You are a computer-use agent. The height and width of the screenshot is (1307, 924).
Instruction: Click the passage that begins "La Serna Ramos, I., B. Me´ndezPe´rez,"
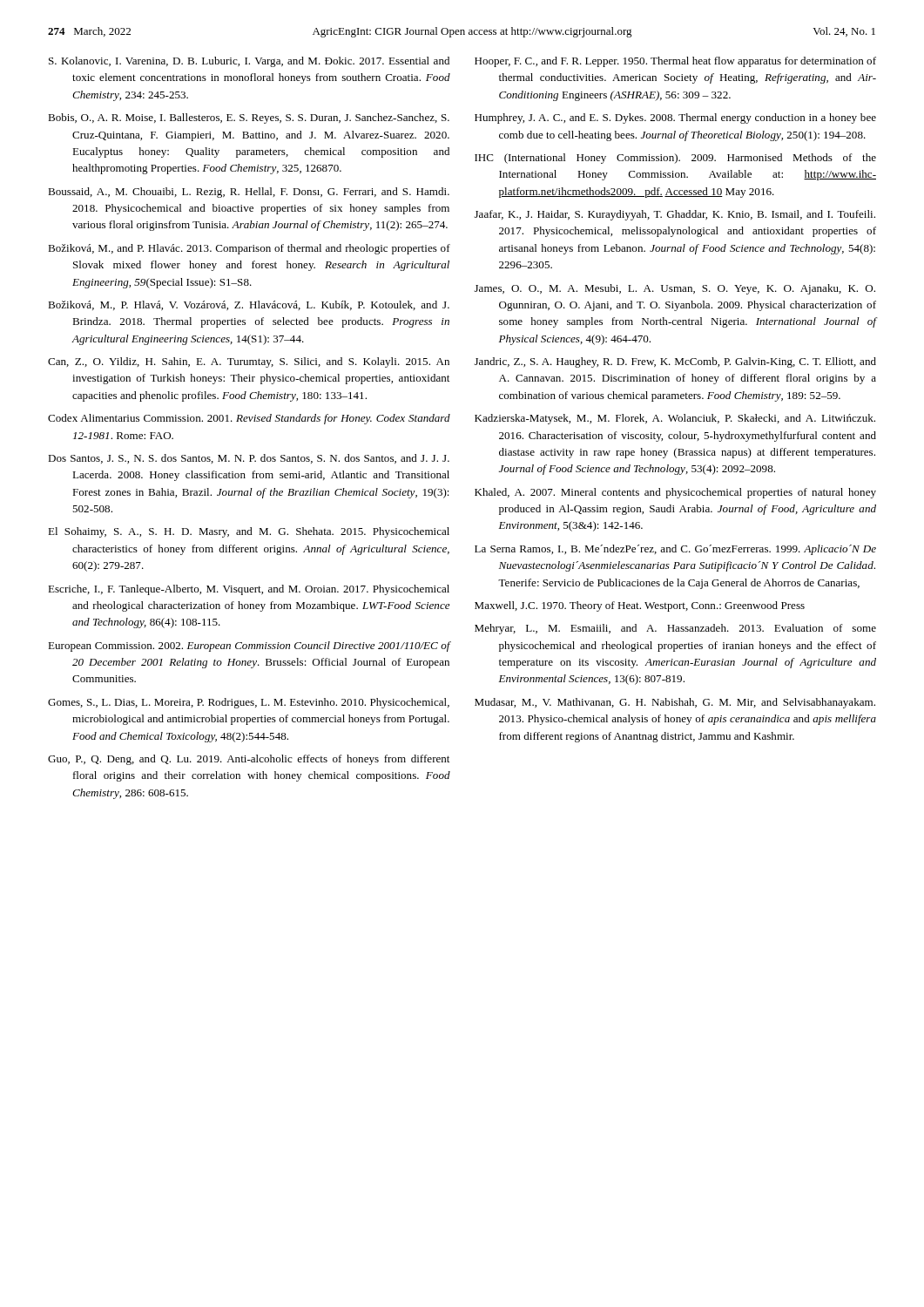click(675, 565)
